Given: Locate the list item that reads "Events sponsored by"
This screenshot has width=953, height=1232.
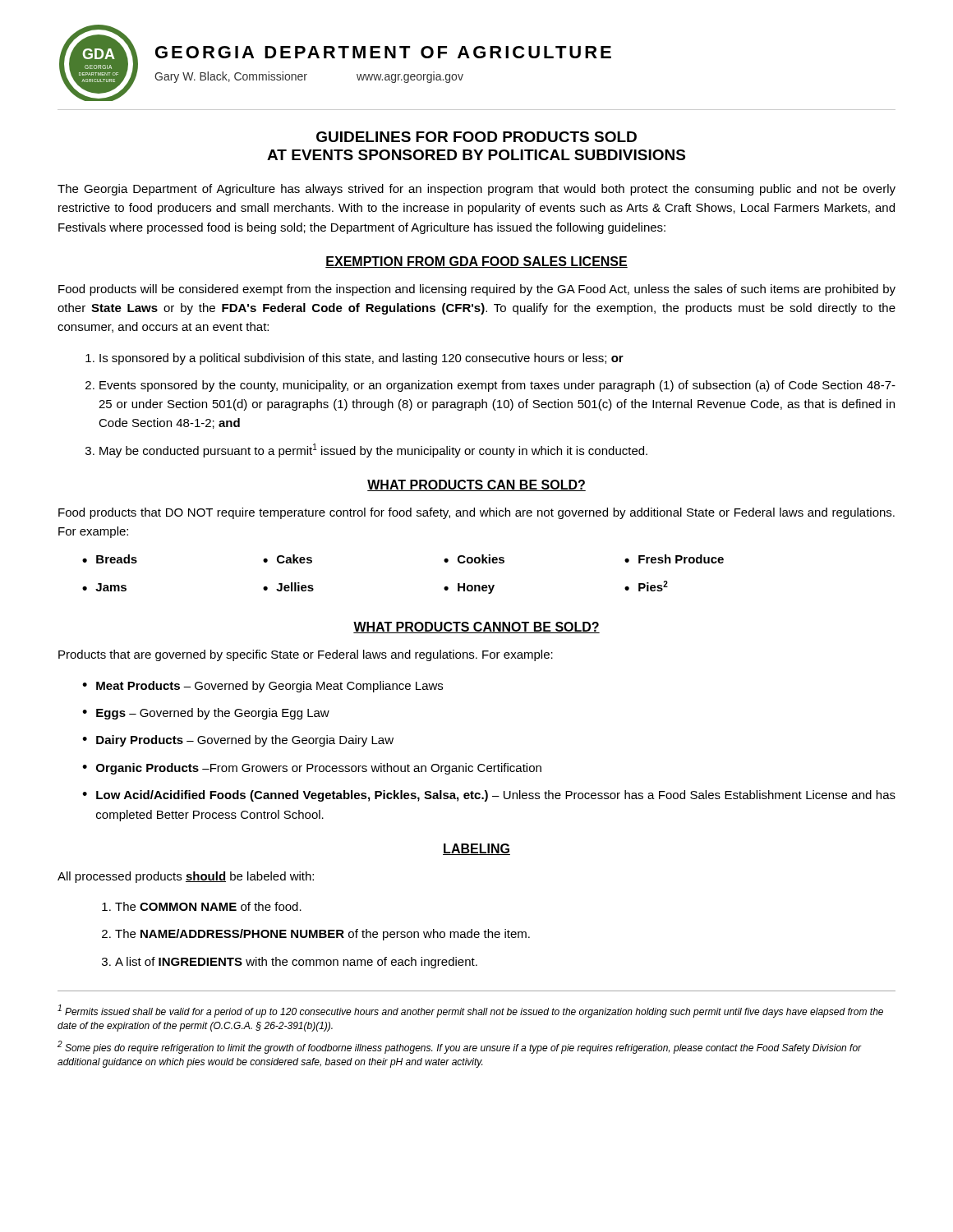Looking at the screenshot, I should 497,404.
